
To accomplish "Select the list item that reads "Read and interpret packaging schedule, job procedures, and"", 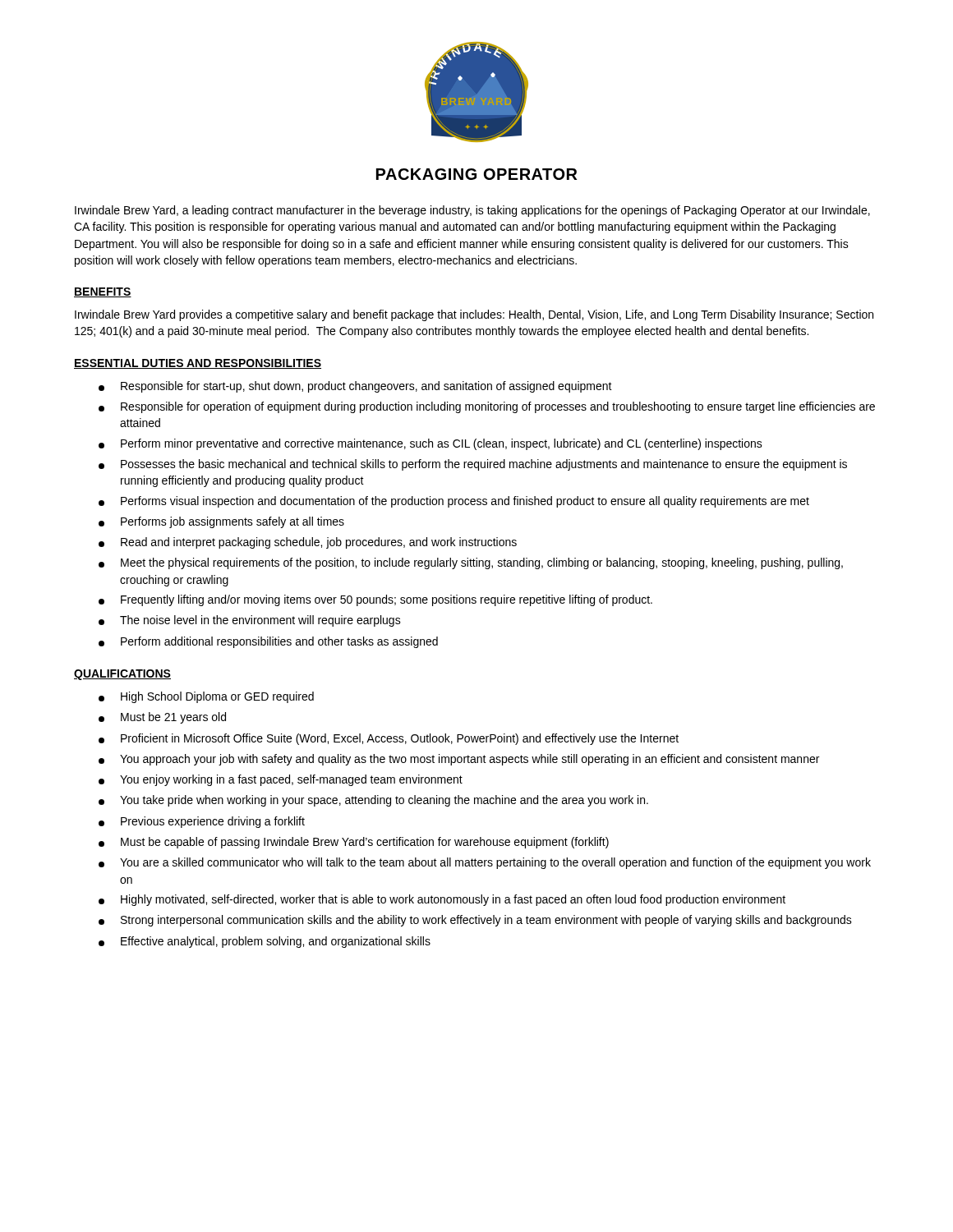I will tap(489, 543).
